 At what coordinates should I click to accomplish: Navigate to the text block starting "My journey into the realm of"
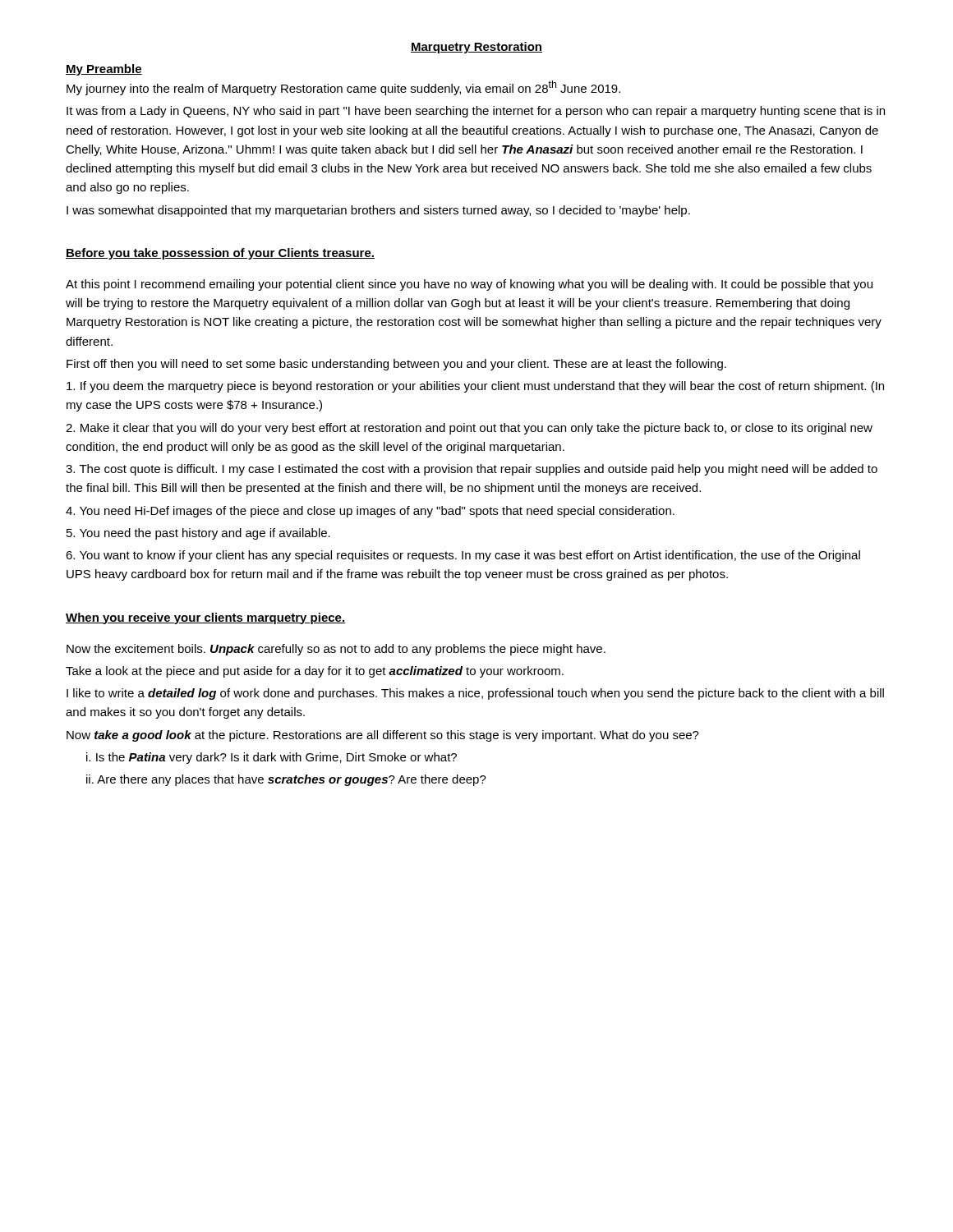[476, 148]
